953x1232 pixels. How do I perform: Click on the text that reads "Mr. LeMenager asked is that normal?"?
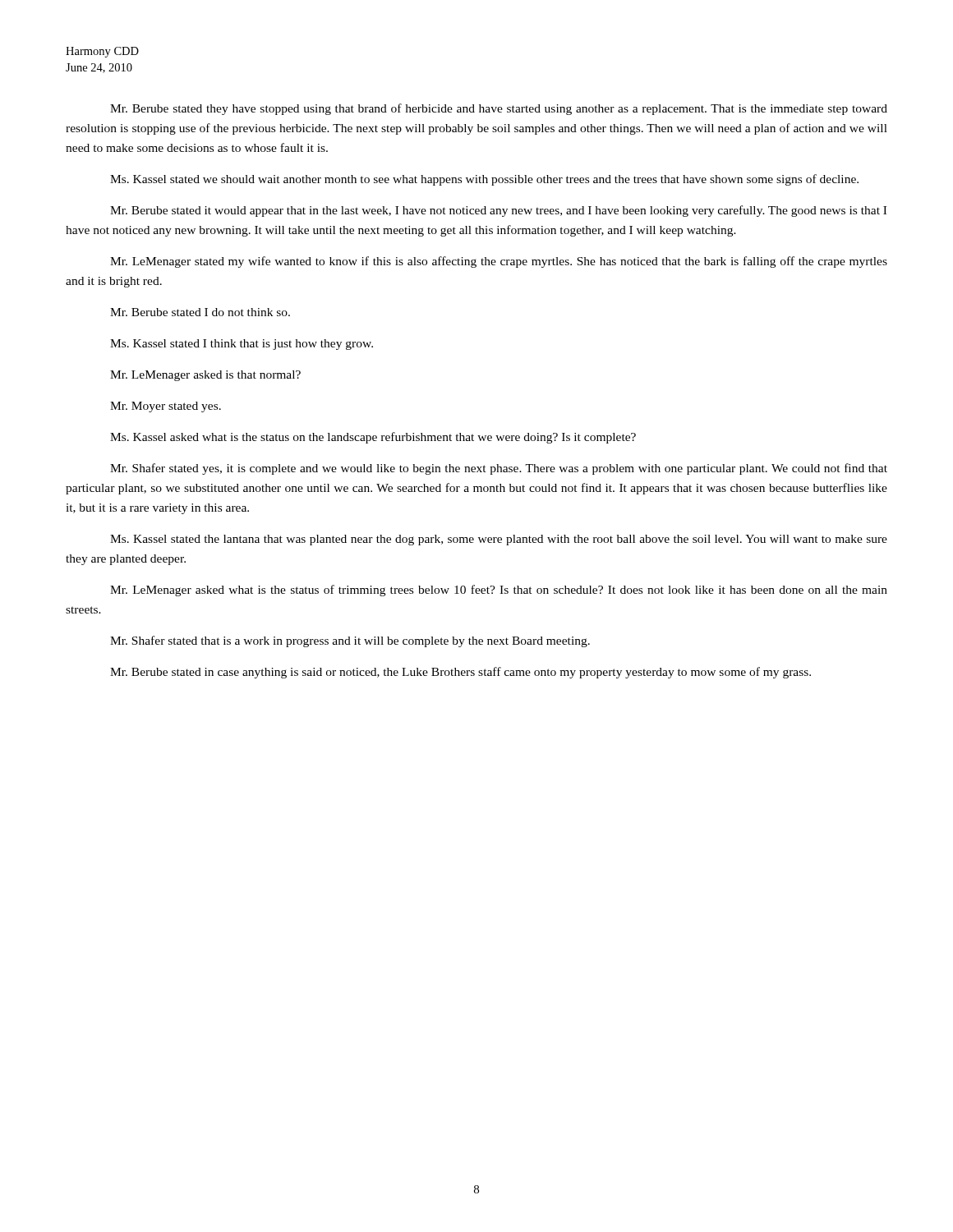coord(206,374)
